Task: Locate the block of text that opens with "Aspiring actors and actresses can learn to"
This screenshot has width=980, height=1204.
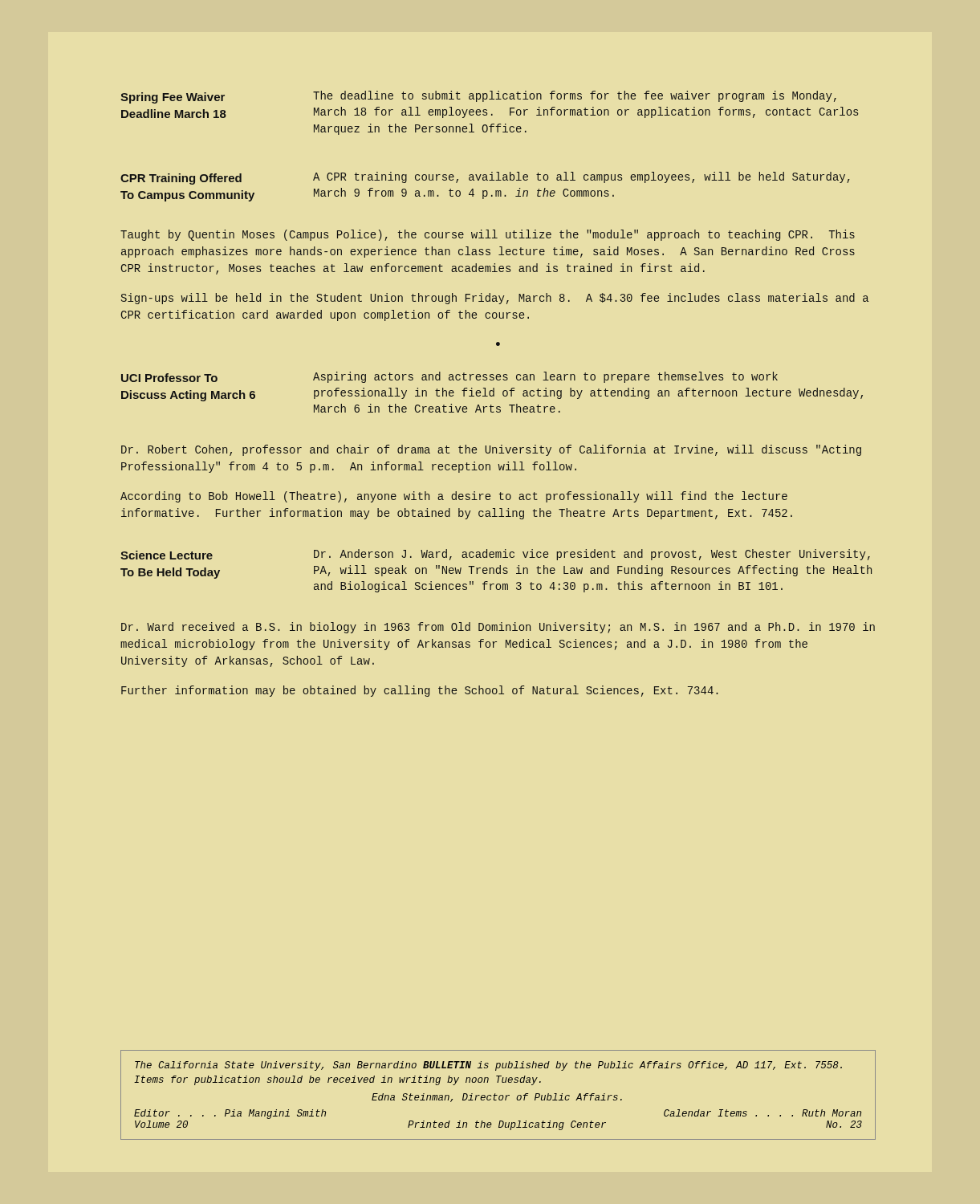Action: pyautogui.click(x=589, y=393)
